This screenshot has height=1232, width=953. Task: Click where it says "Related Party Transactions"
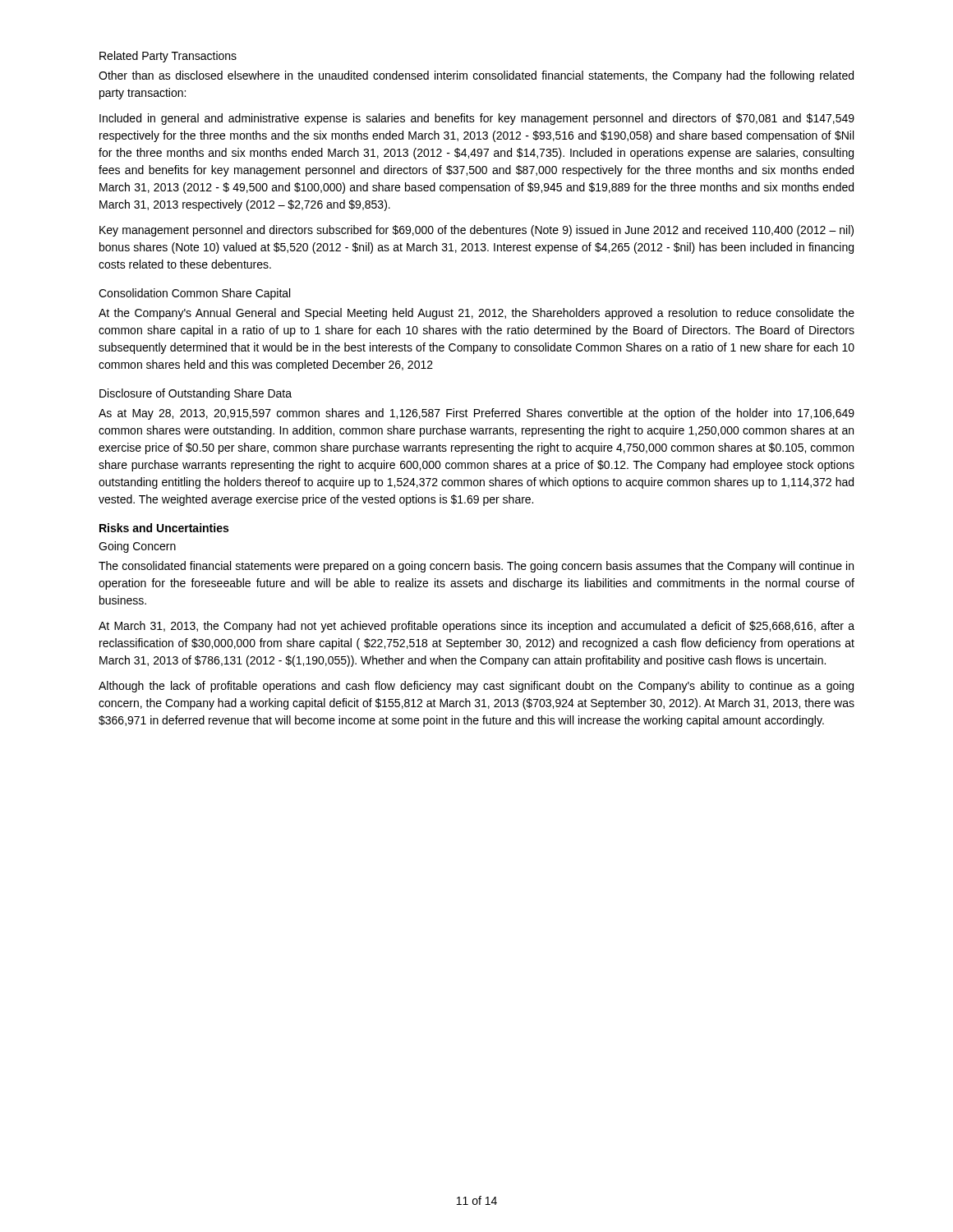click(168, 56)
